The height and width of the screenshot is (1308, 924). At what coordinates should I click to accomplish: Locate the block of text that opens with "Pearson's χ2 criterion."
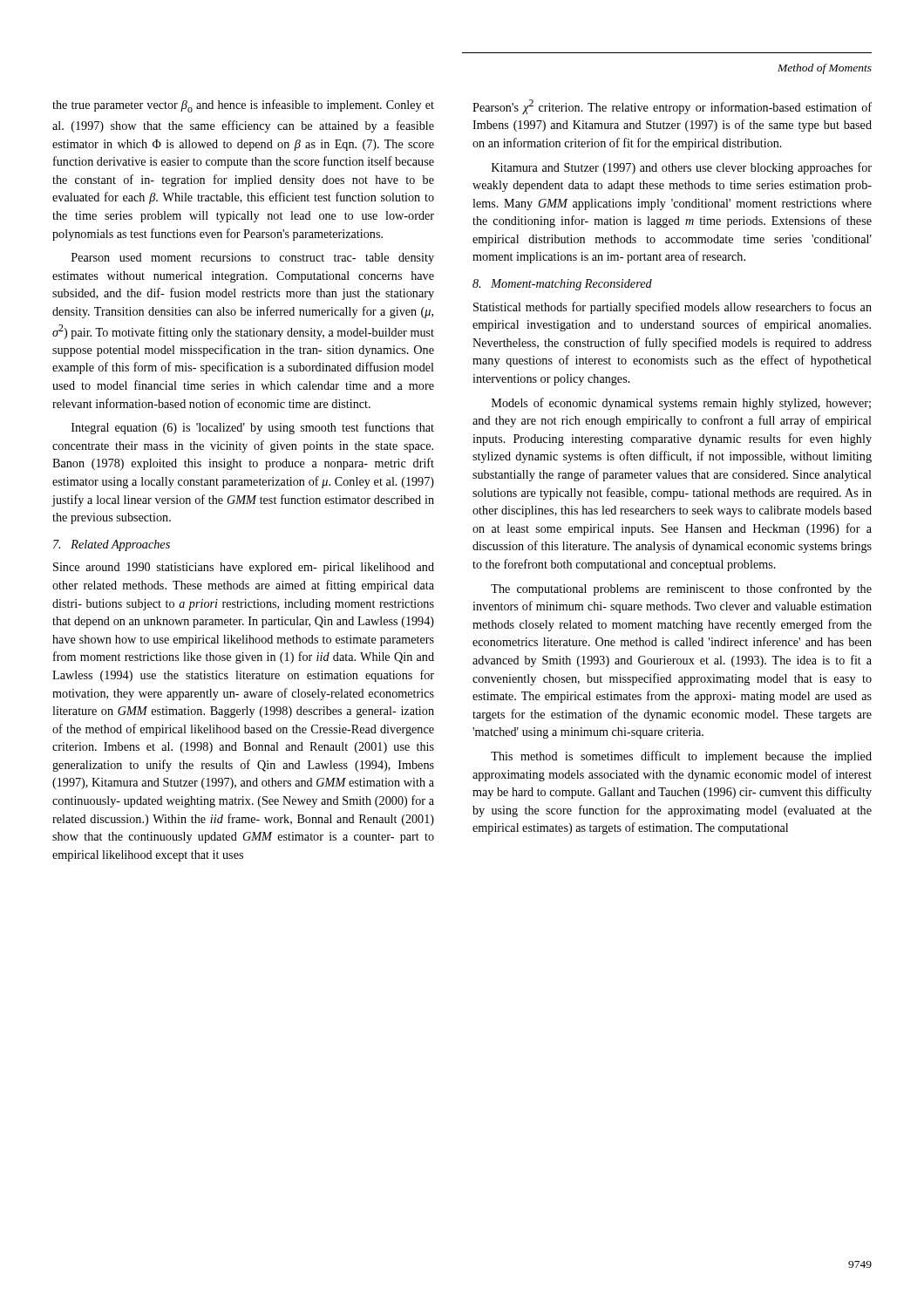click(x=672, y=124)
